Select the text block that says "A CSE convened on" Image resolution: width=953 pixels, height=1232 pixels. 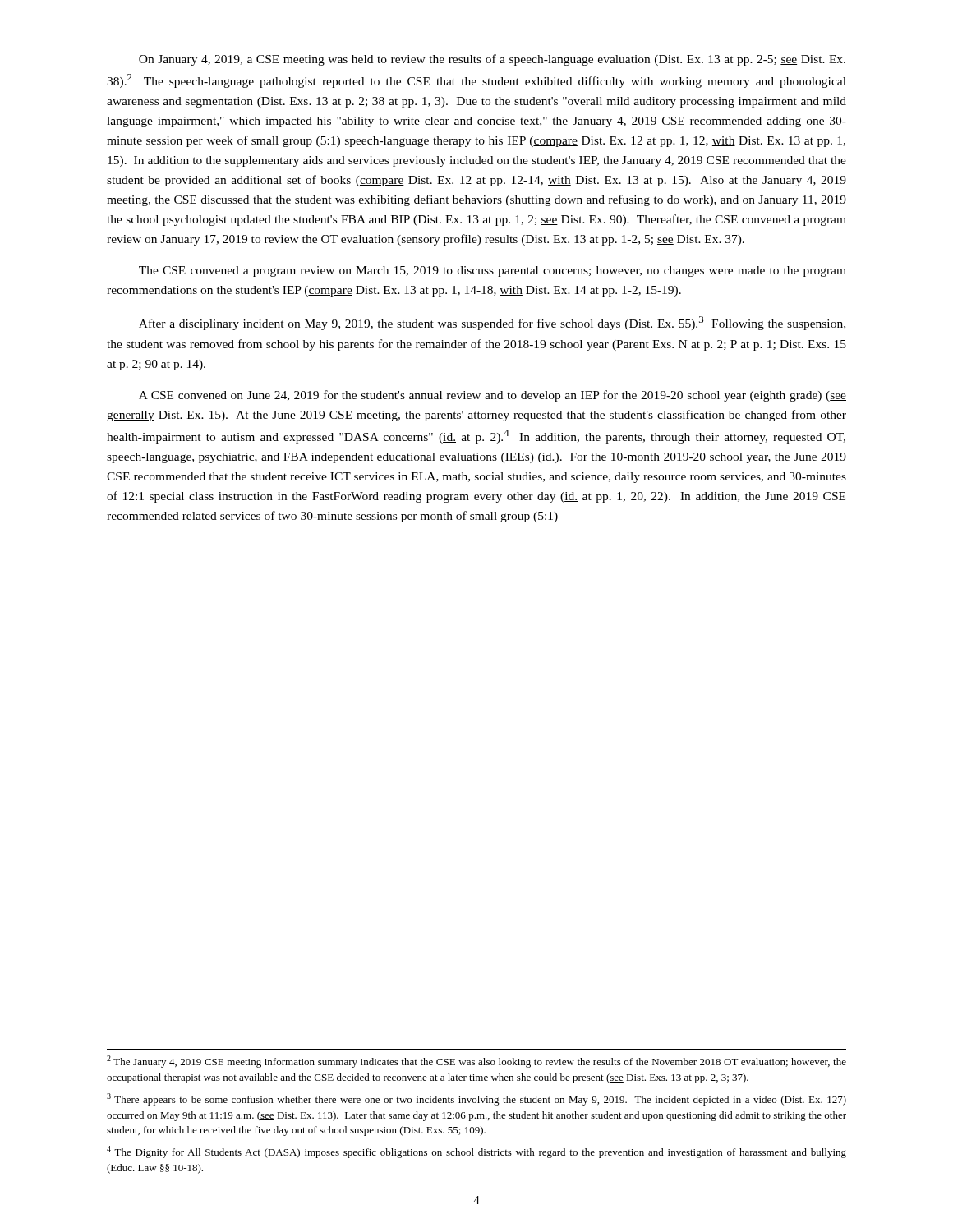coord(476,455)
